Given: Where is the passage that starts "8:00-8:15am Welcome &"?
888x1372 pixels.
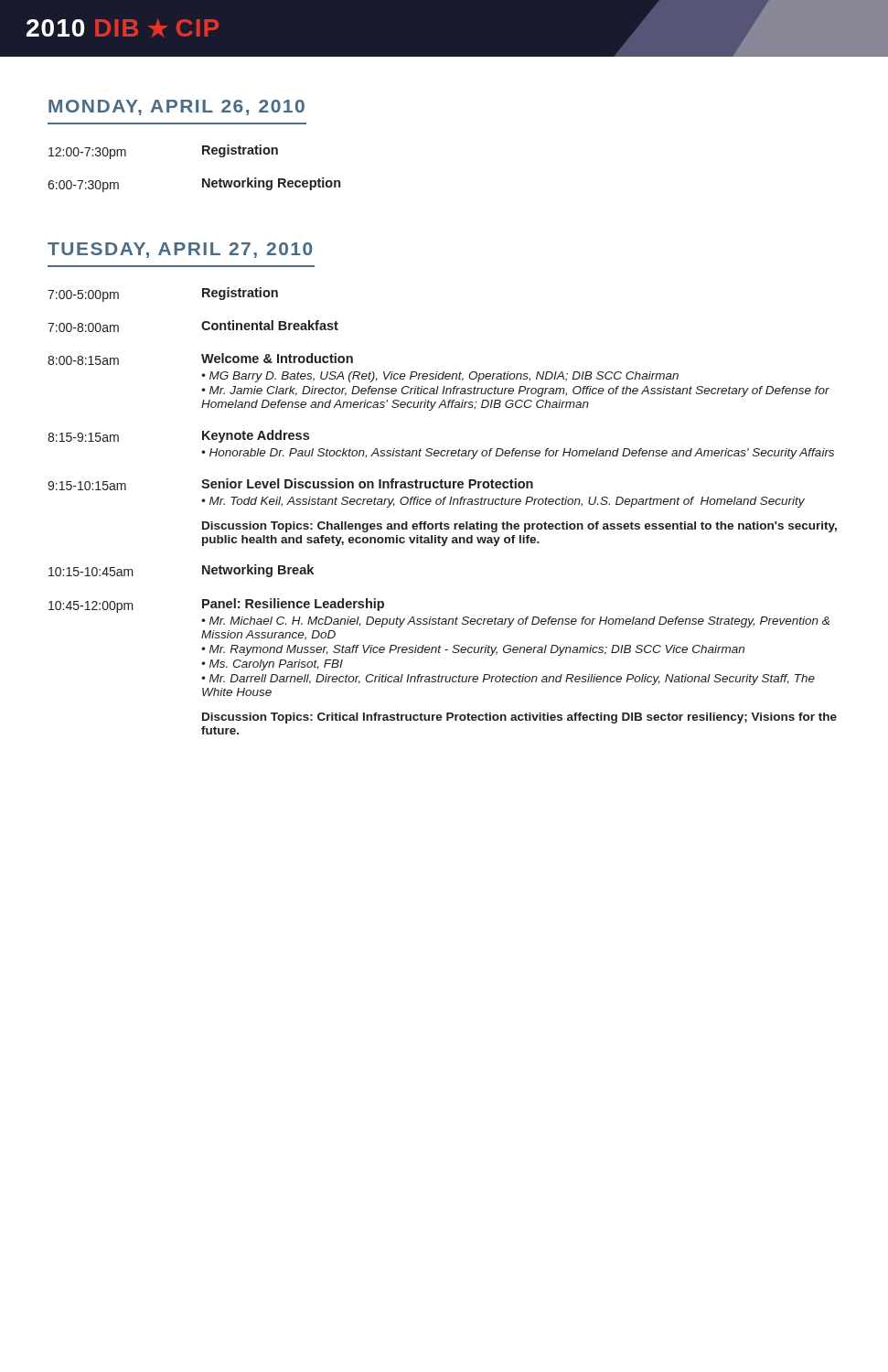Looking at the screenshot, I should (444, 381).
